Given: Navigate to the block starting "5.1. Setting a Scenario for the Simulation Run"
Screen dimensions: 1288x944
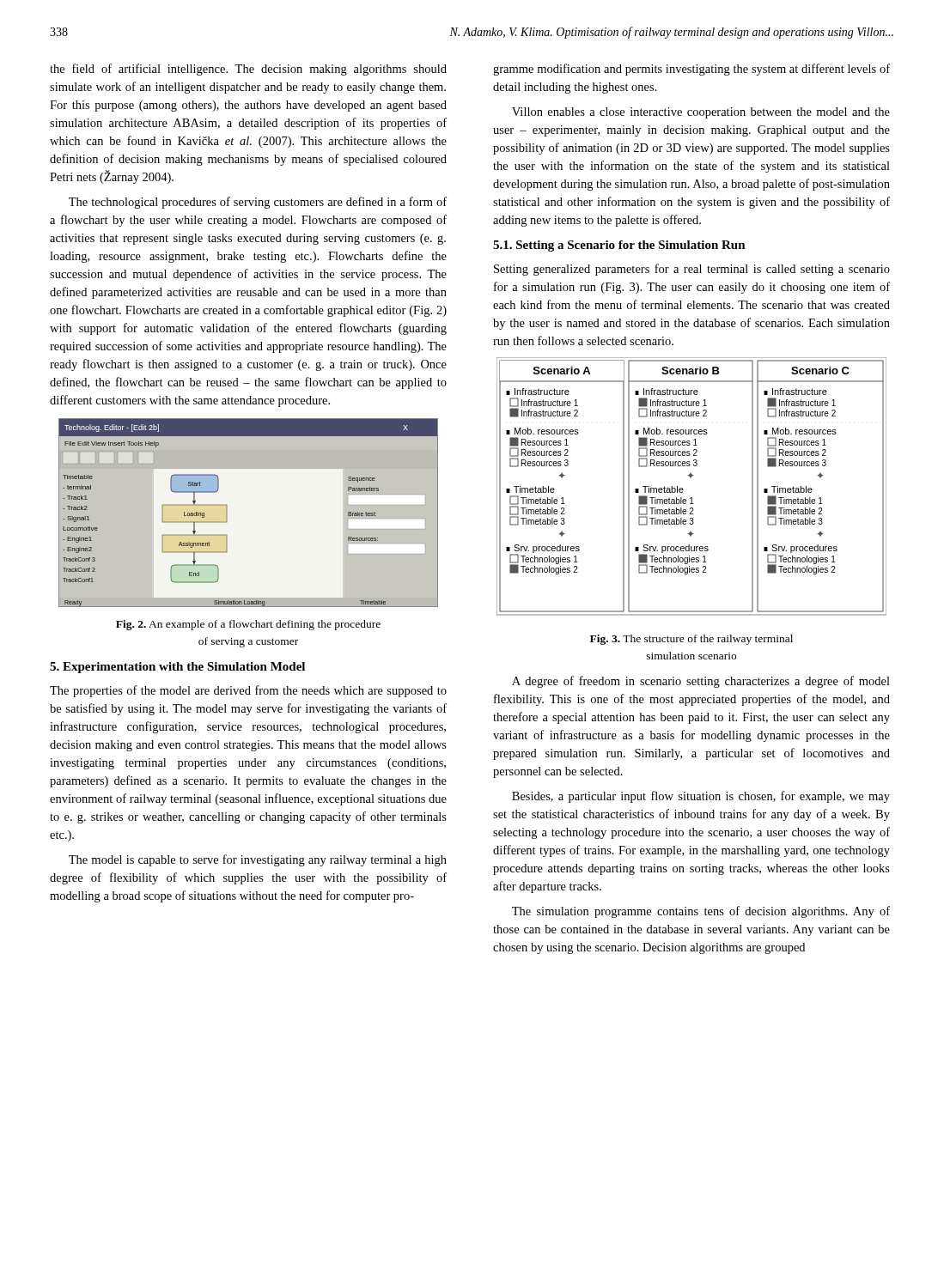Looking at the screenshot, I should 619,245.
